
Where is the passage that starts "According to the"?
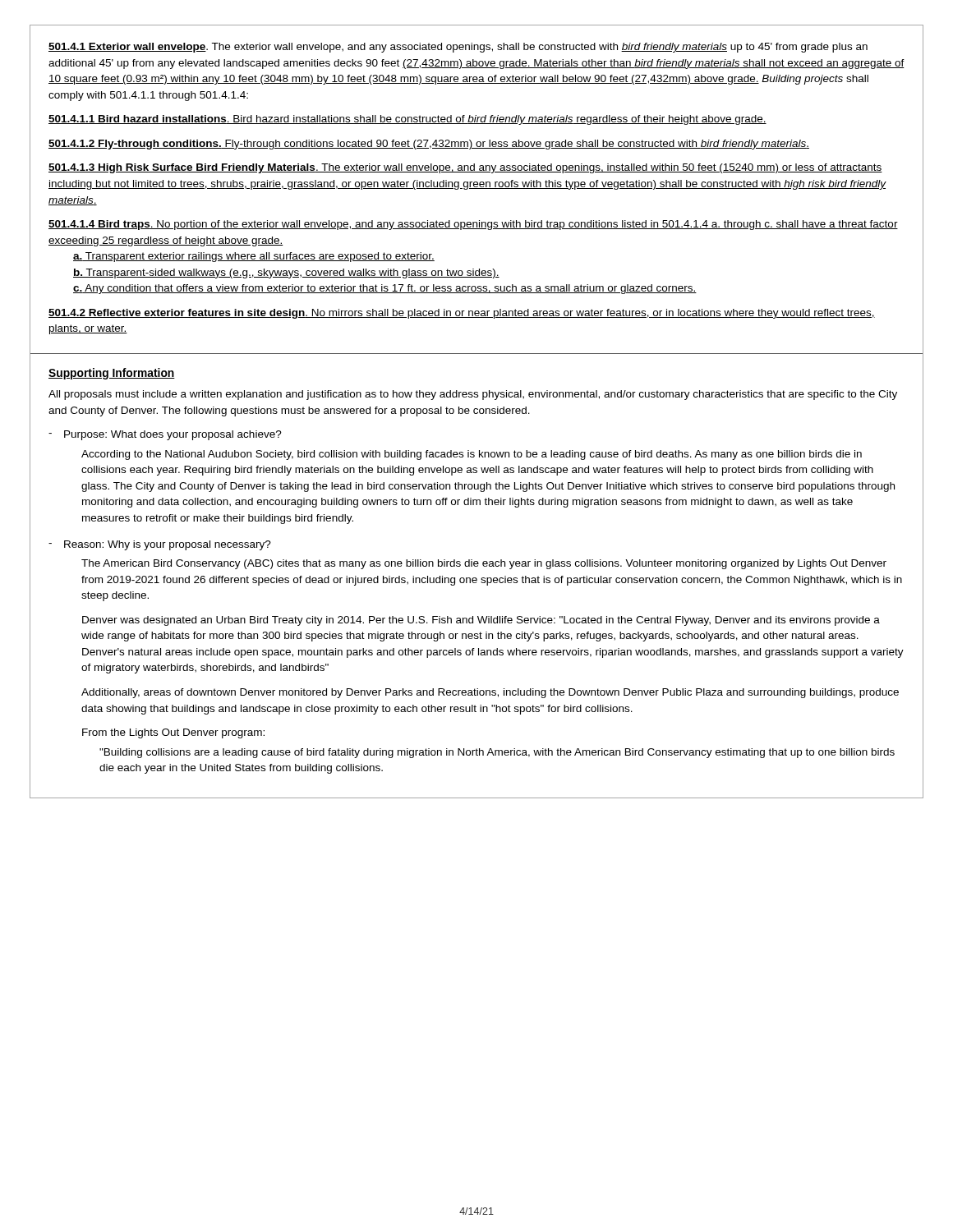(x=493, y=486)
